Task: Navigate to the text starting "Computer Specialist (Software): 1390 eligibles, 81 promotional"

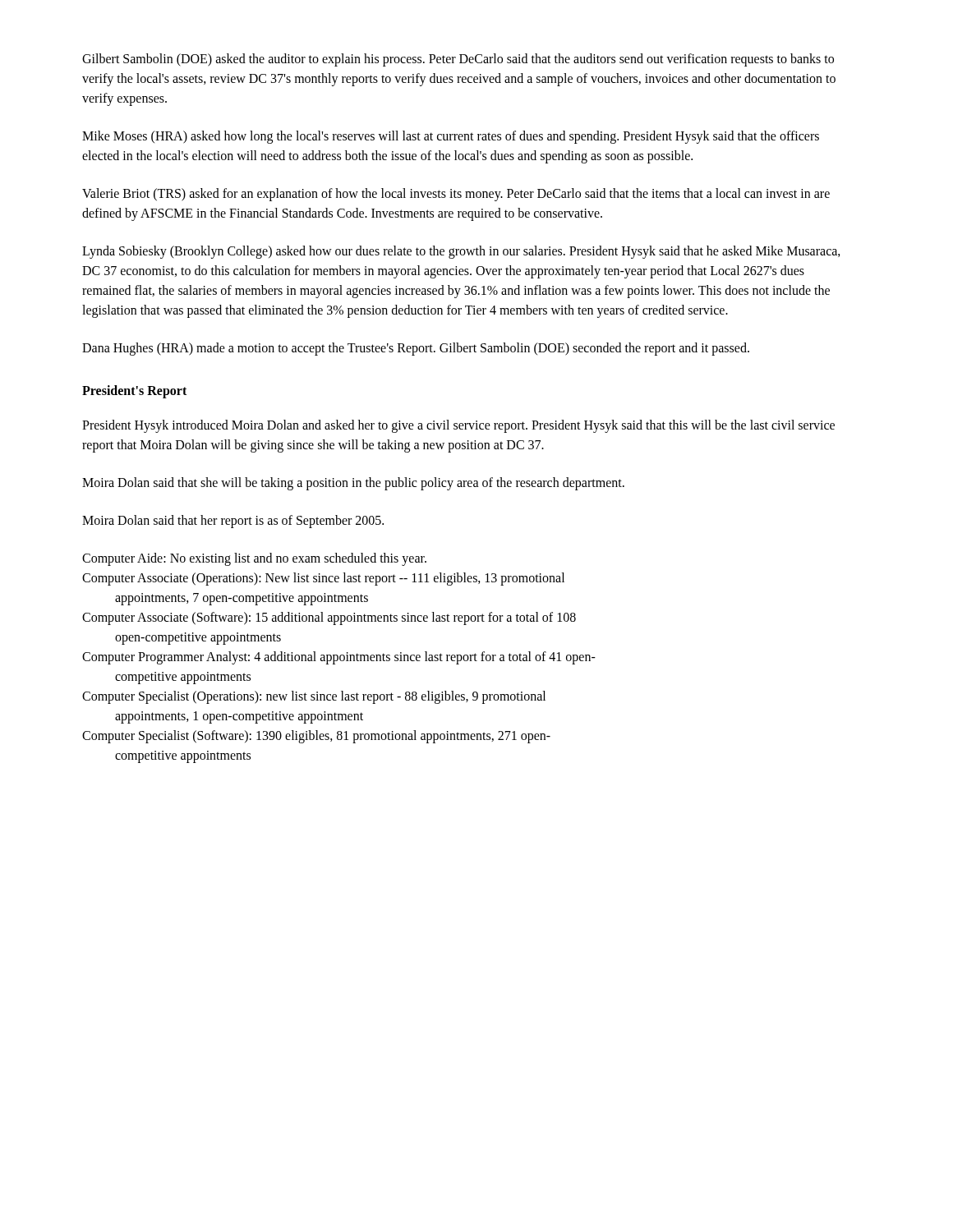Action: point(316,745)
